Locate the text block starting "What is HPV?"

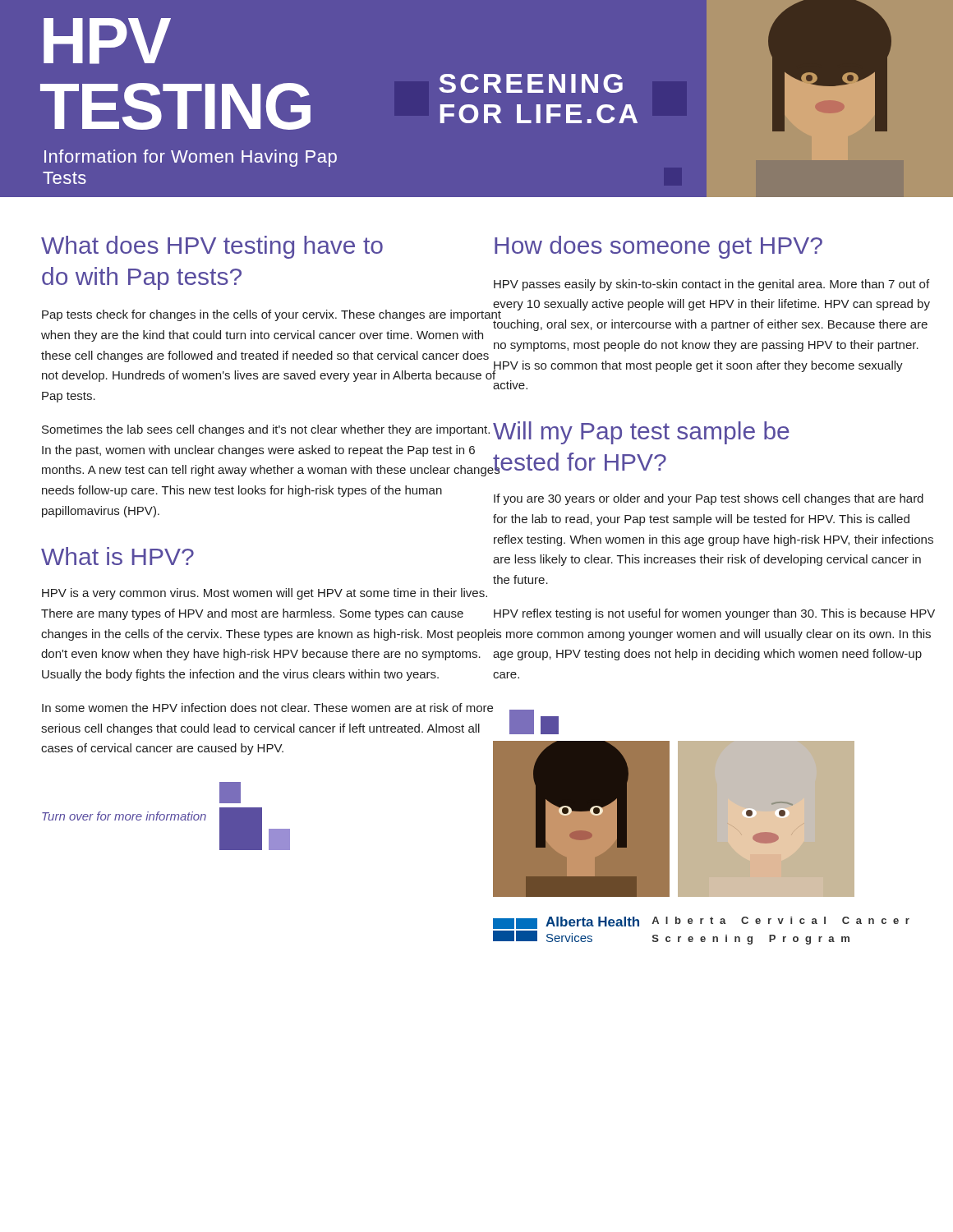[118, 556]
